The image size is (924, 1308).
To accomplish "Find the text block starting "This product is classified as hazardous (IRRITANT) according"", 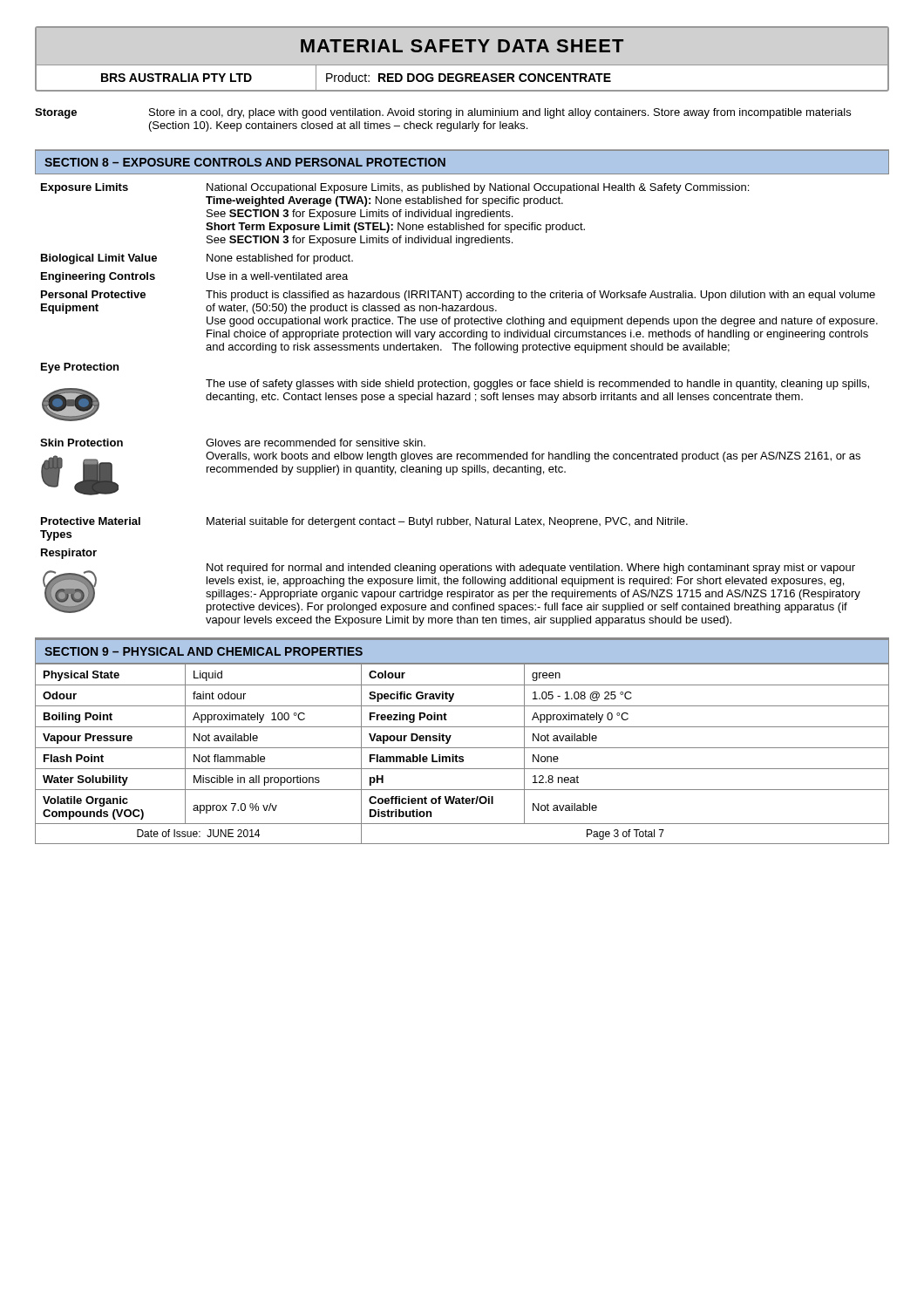I will (x=542, y=320).
